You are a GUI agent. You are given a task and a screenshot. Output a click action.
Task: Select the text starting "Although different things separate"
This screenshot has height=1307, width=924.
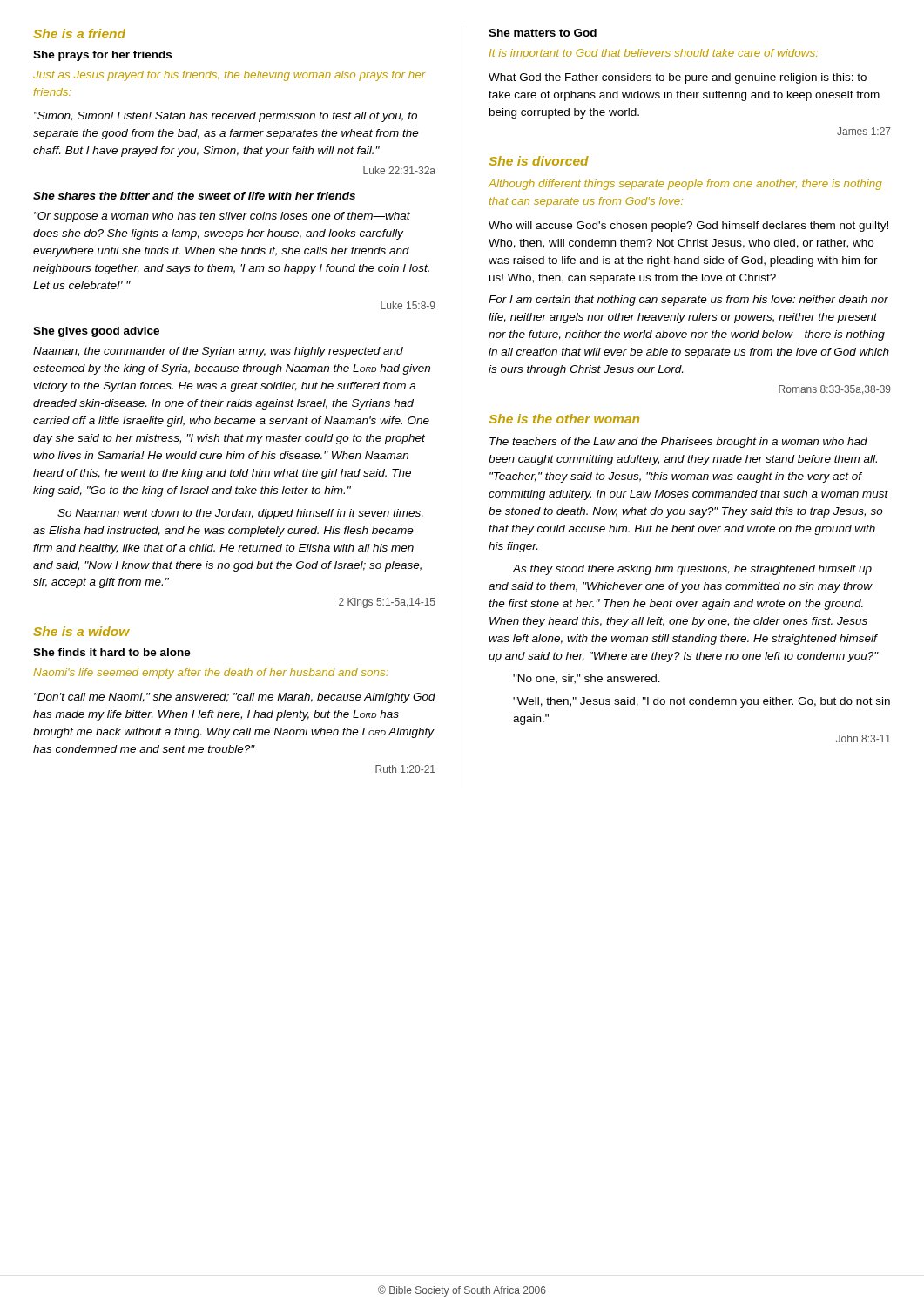(x=690, y=193)
